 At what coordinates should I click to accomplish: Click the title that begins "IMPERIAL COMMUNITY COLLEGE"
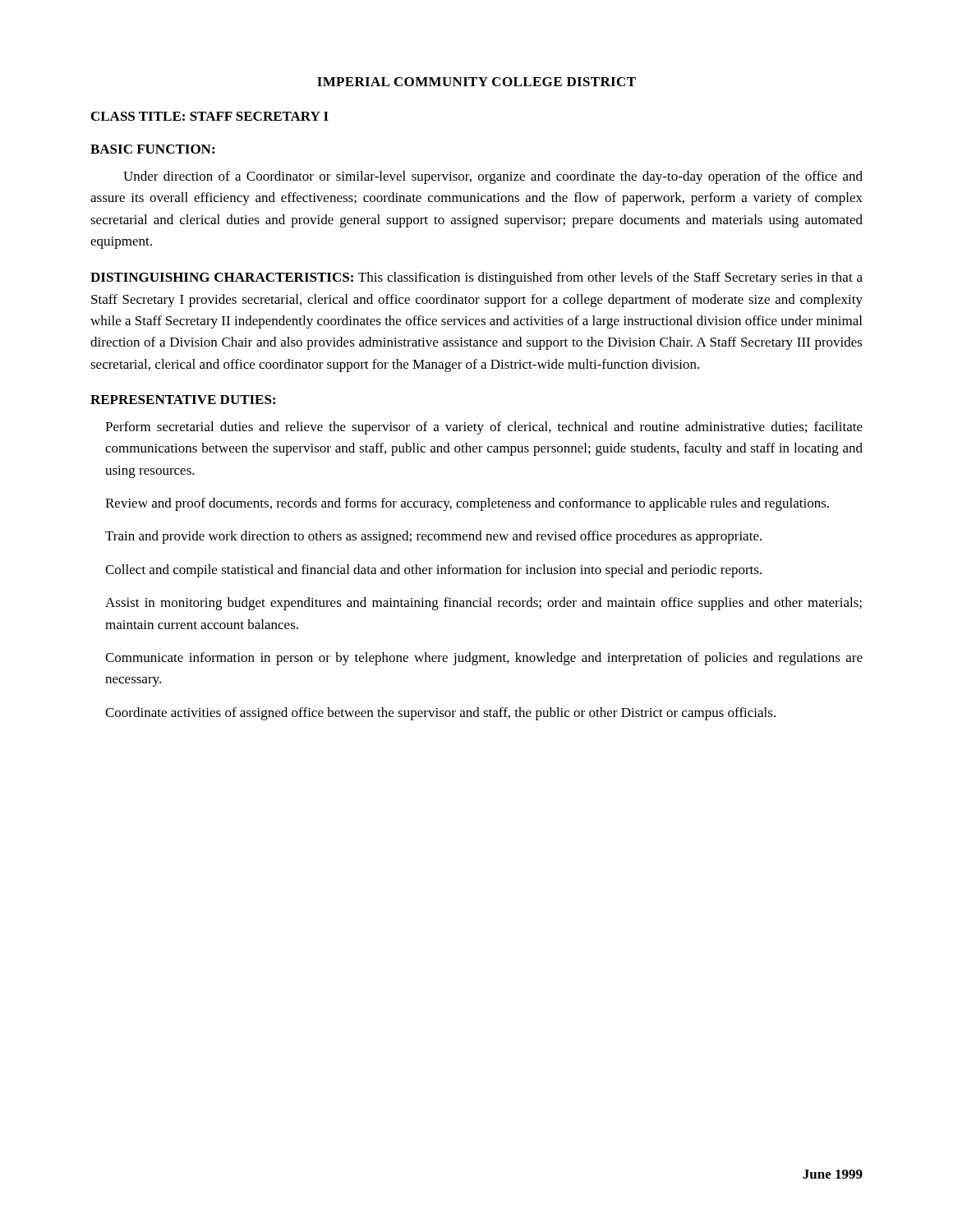click(476, 82)
